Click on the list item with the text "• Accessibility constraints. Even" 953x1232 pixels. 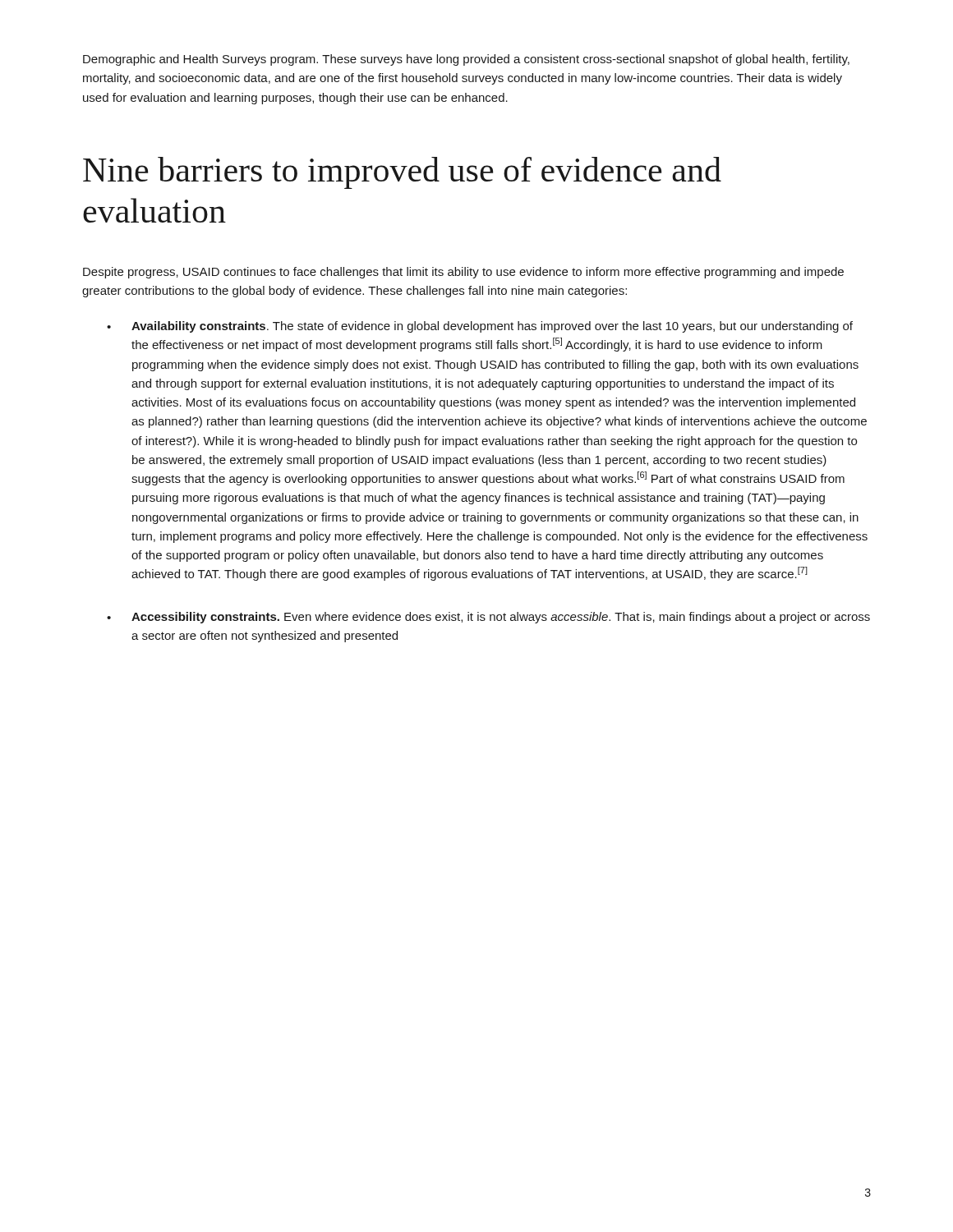point(489,626)
